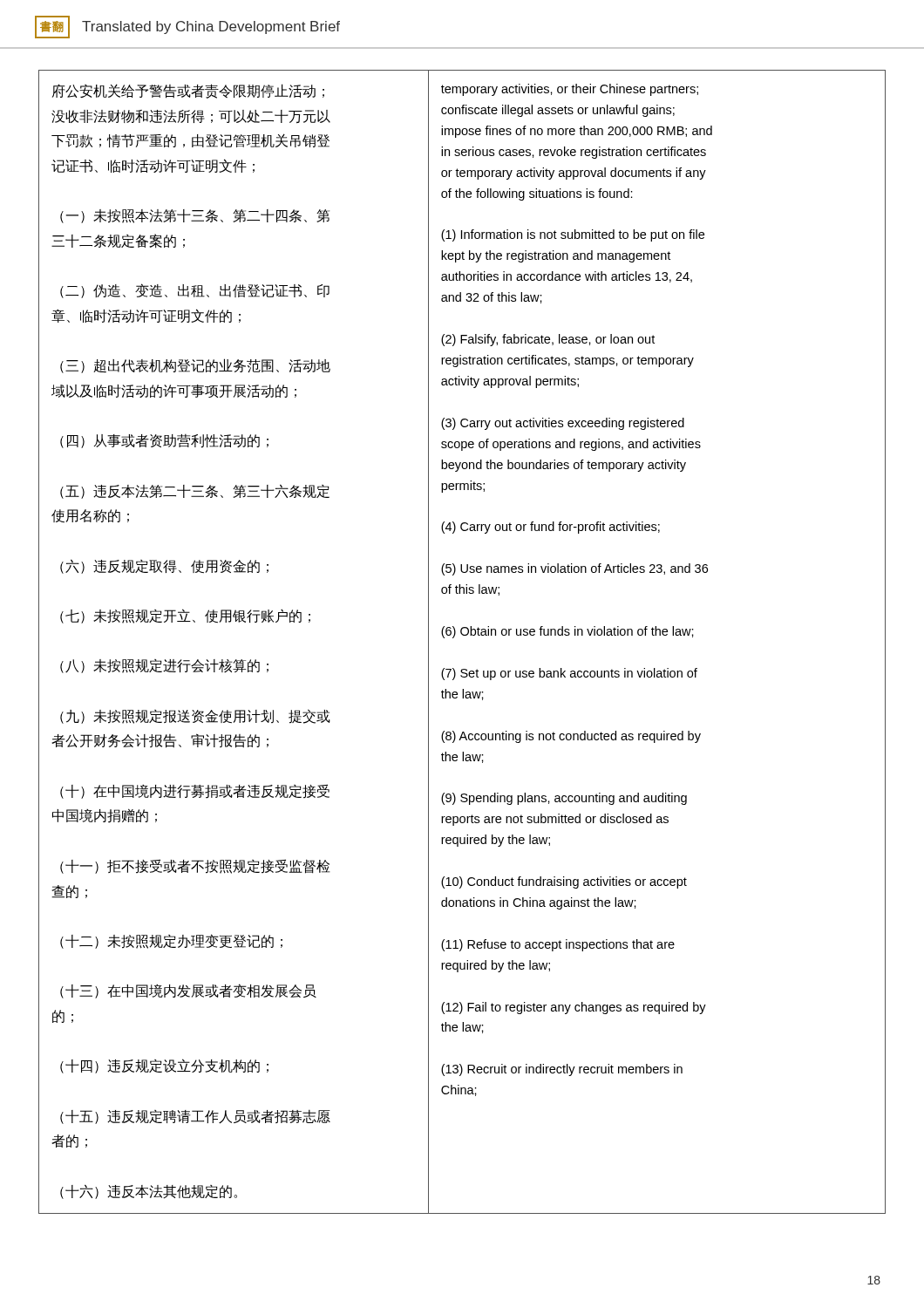Image resolution: width=924 pixels, height=1308 pixels.
Task: Find a table
Action: pyautogui.click(x=462, y=642)
